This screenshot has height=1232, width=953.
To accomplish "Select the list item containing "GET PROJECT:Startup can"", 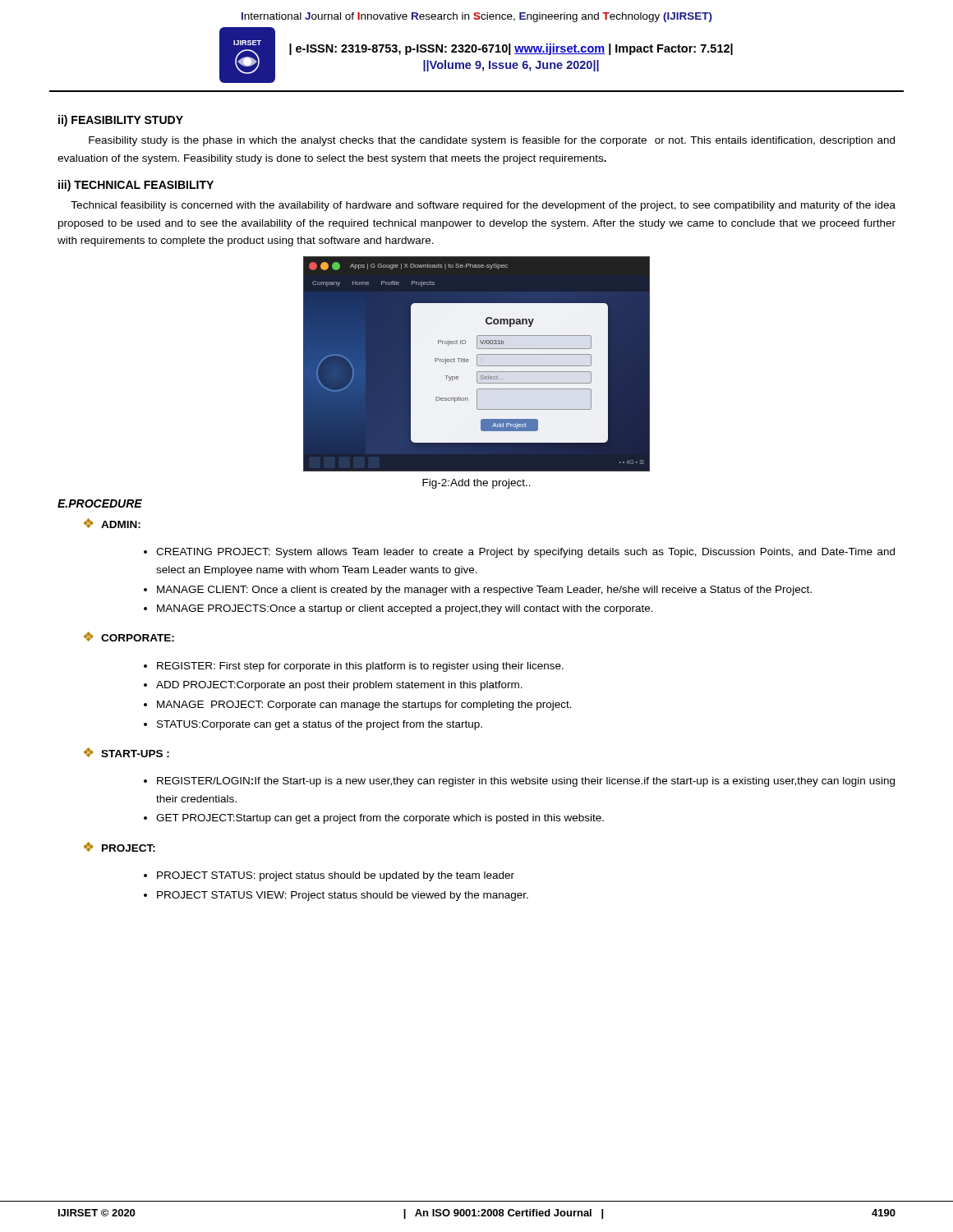I will coord(380,818).
